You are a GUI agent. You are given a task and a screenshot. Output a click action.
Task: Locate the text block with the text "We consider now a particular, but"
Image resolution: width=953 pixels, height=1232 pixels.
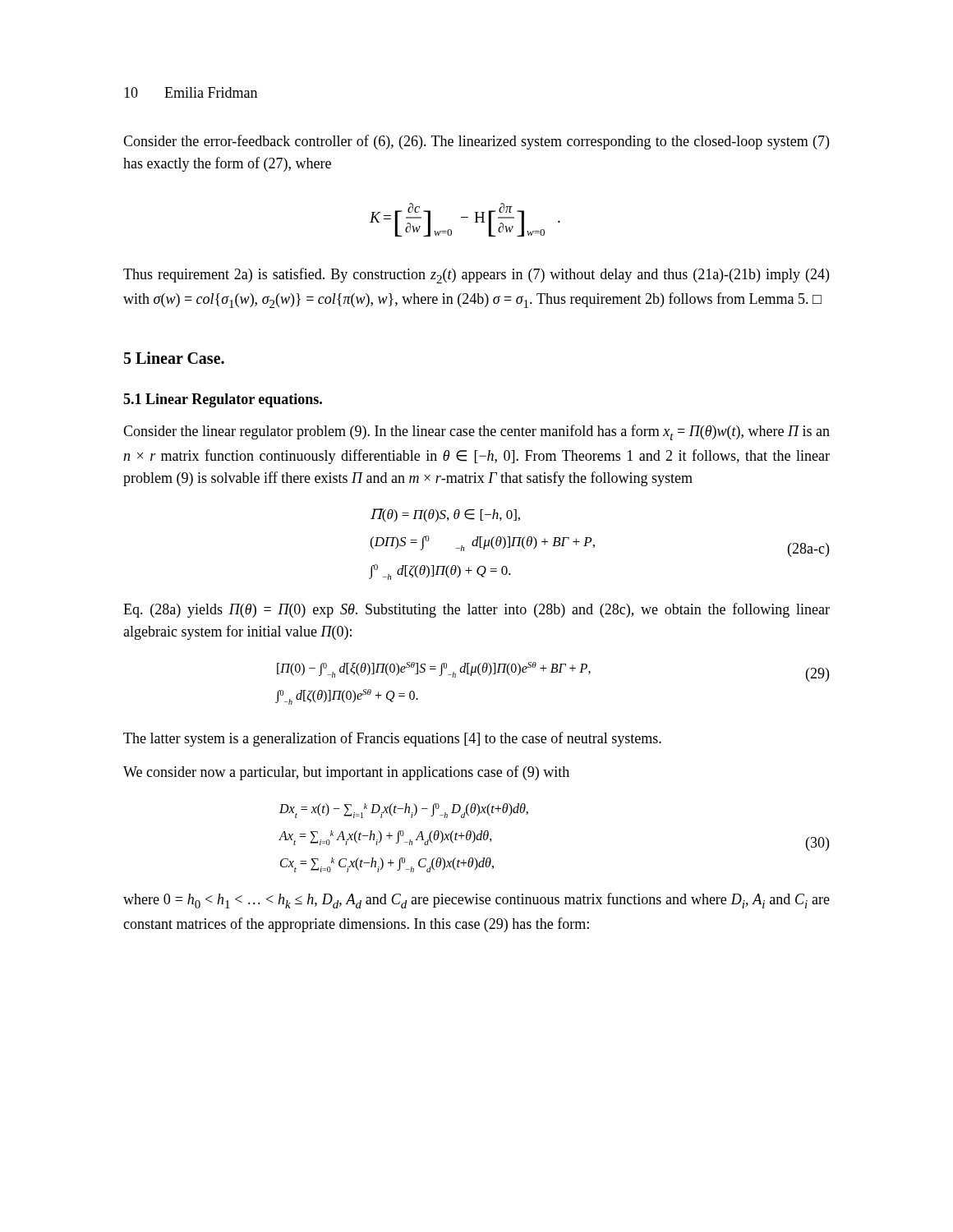pyautogui.click(x=346, y=772)
